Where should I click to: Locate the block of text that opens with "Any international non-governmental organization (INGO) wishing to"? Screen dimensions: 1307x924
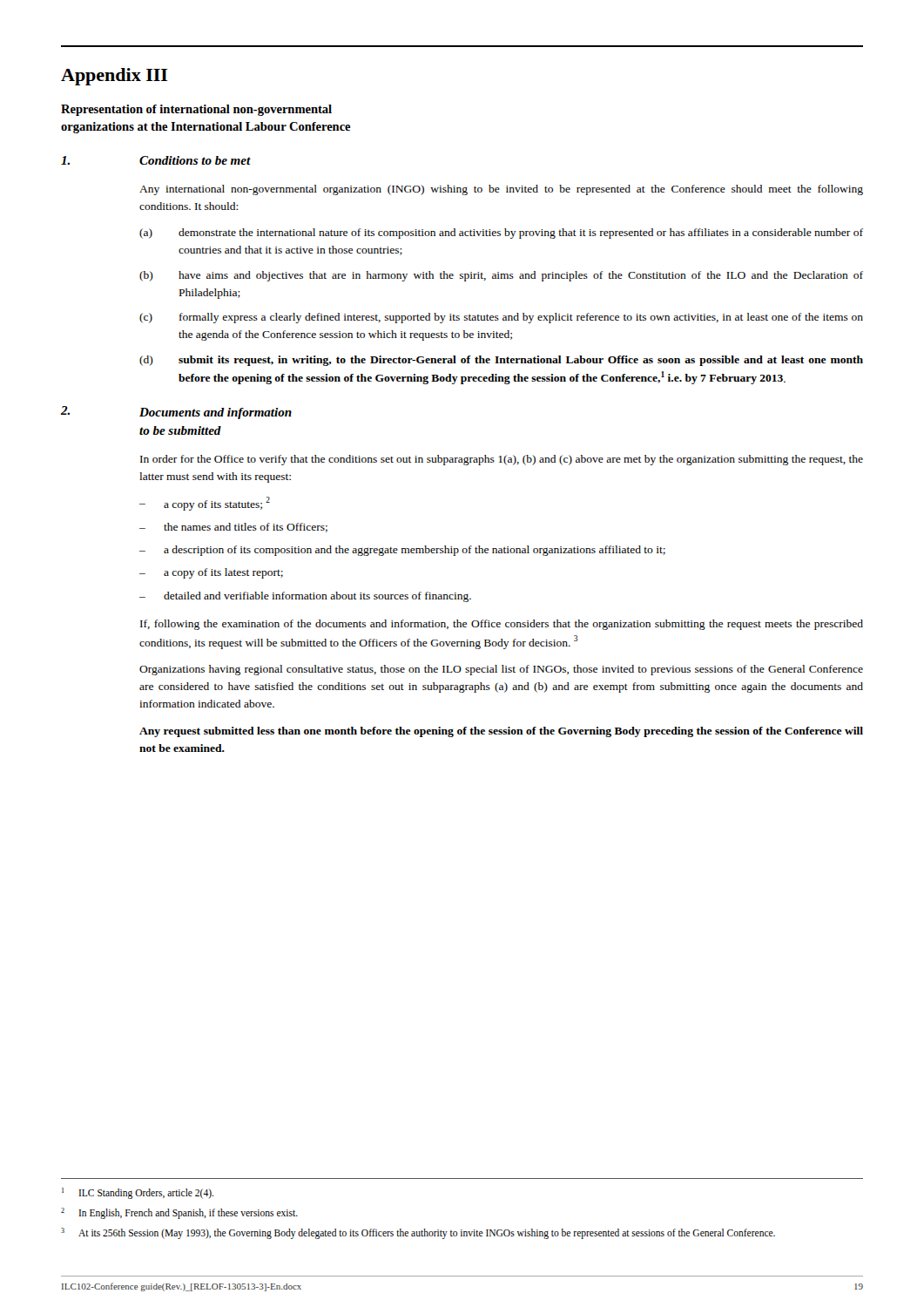[501, 197]
